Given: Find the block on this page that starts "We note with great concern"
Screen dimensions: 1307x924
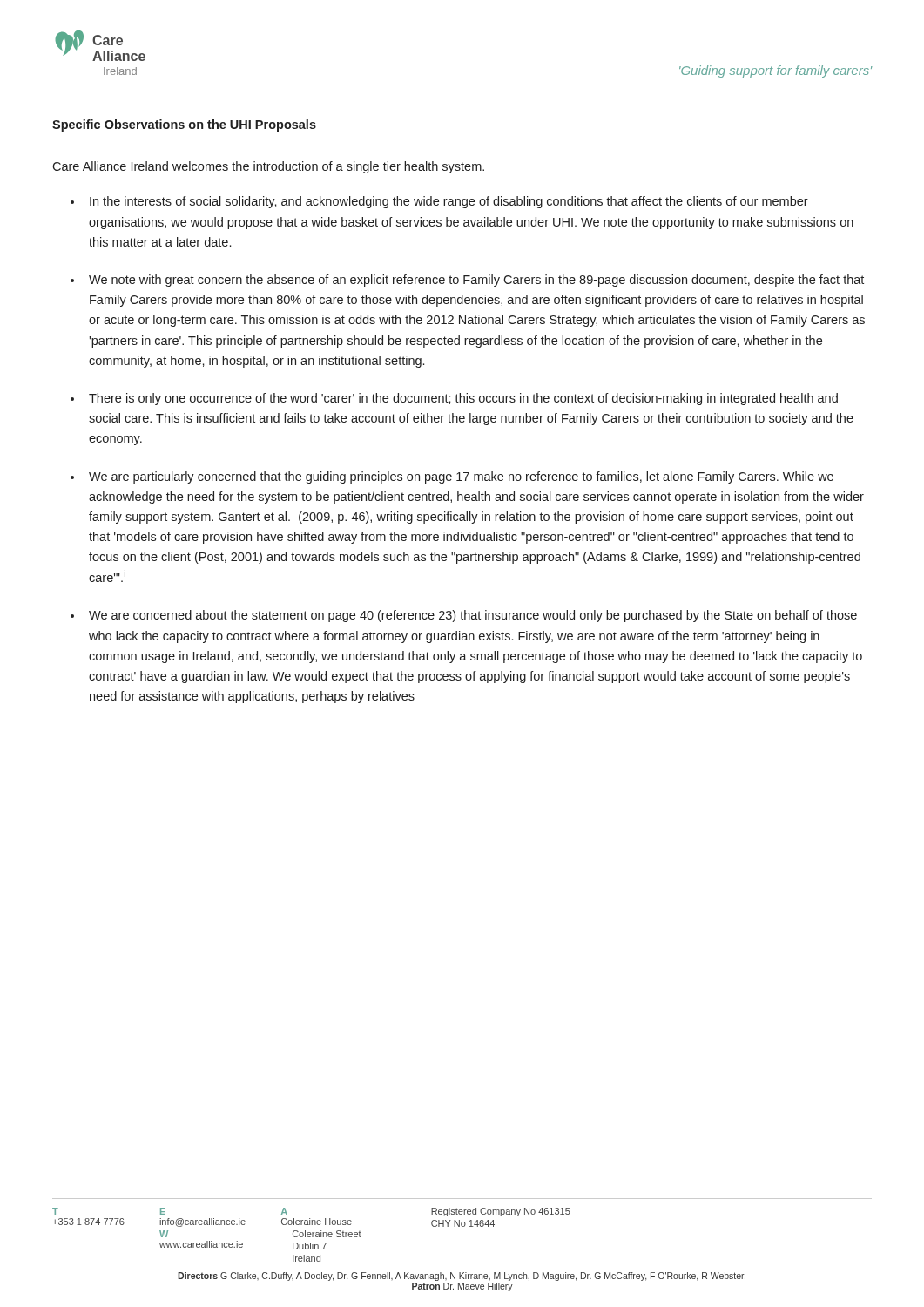Looking at the screenshot, I should pos(477,320).
